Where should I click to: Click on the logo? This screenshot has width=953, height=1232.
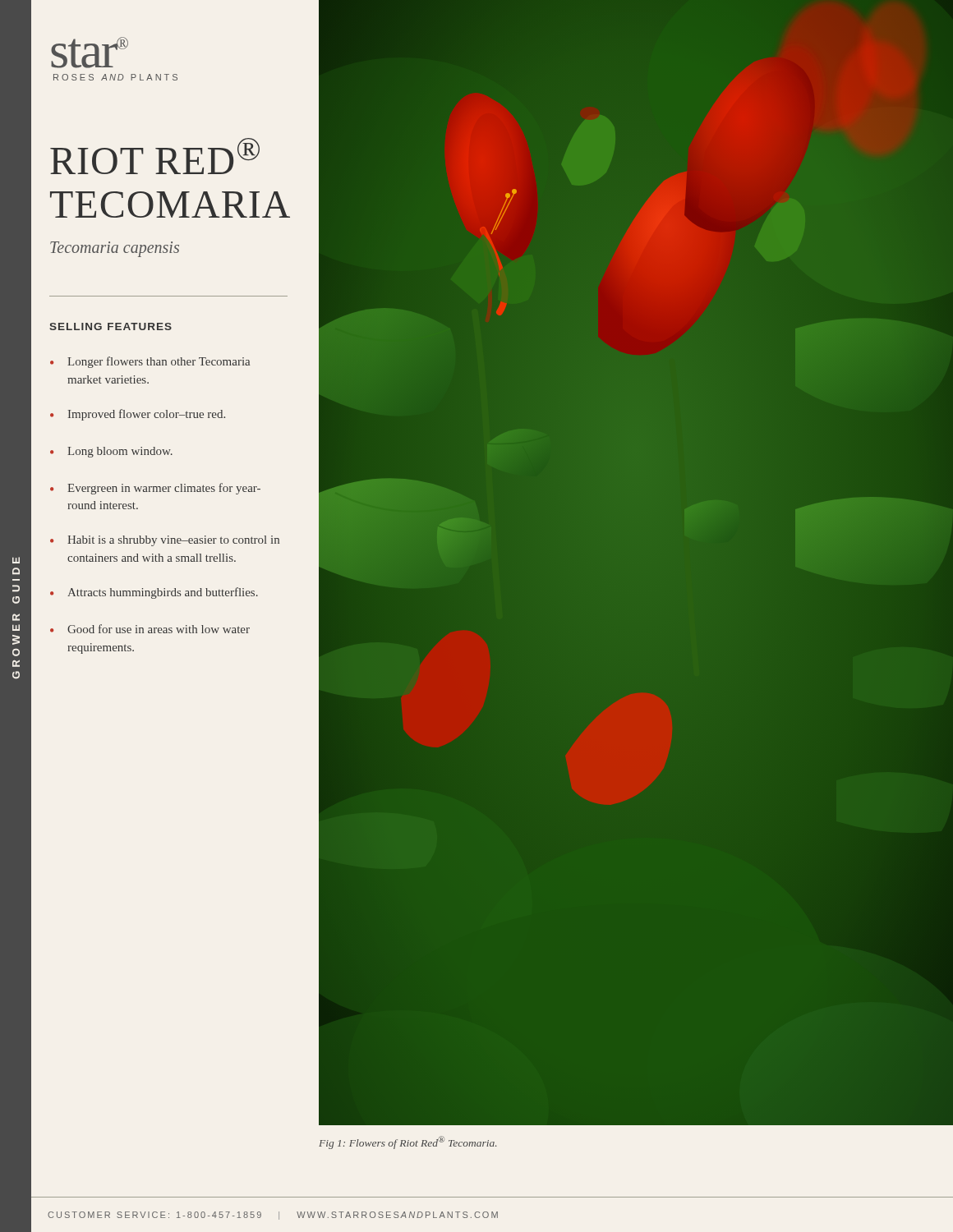tap(140, 53)
